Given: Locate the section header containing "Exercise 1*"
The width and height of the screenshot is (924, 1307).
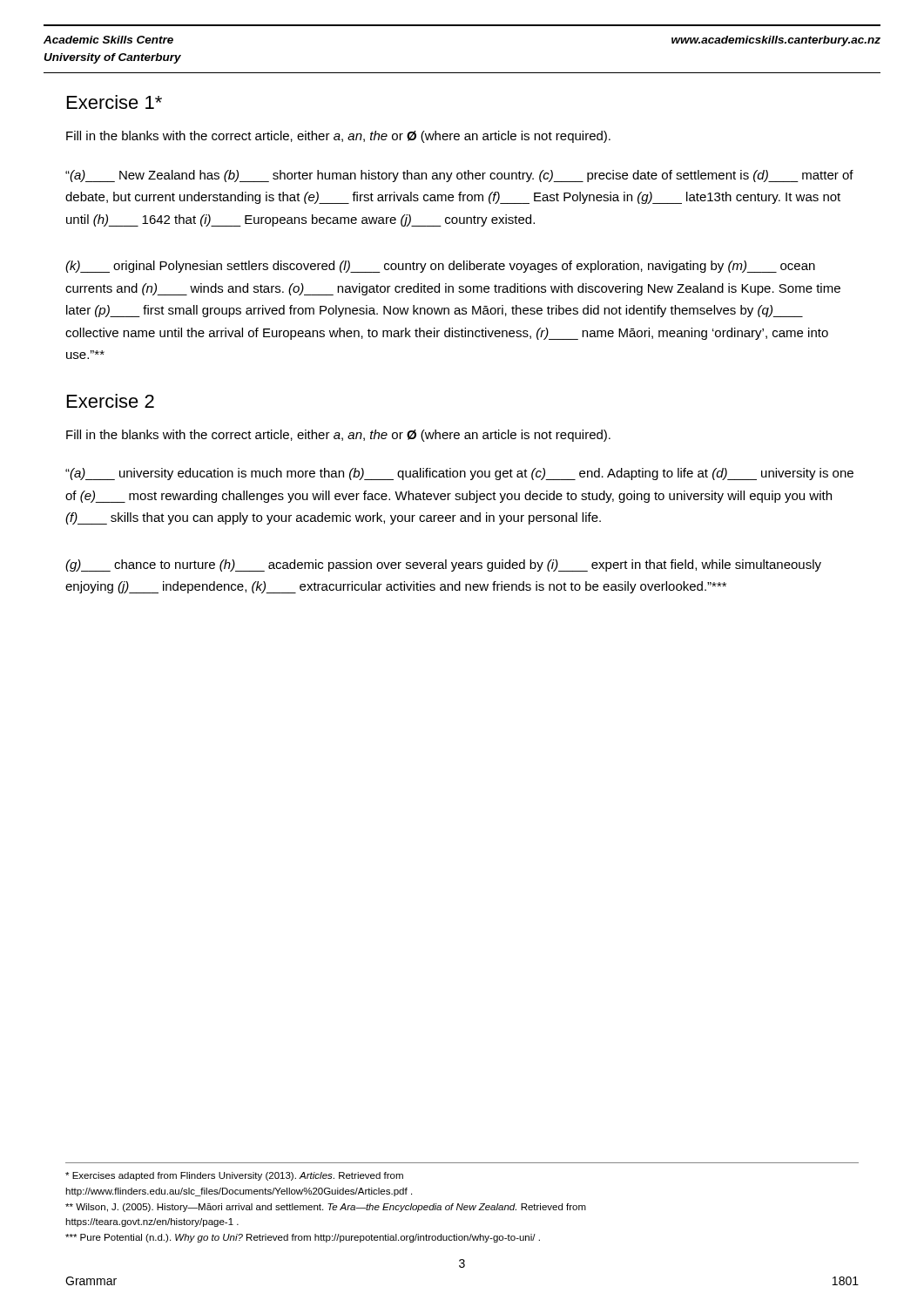Looking at the screenshot, I should tap(114, 102).
